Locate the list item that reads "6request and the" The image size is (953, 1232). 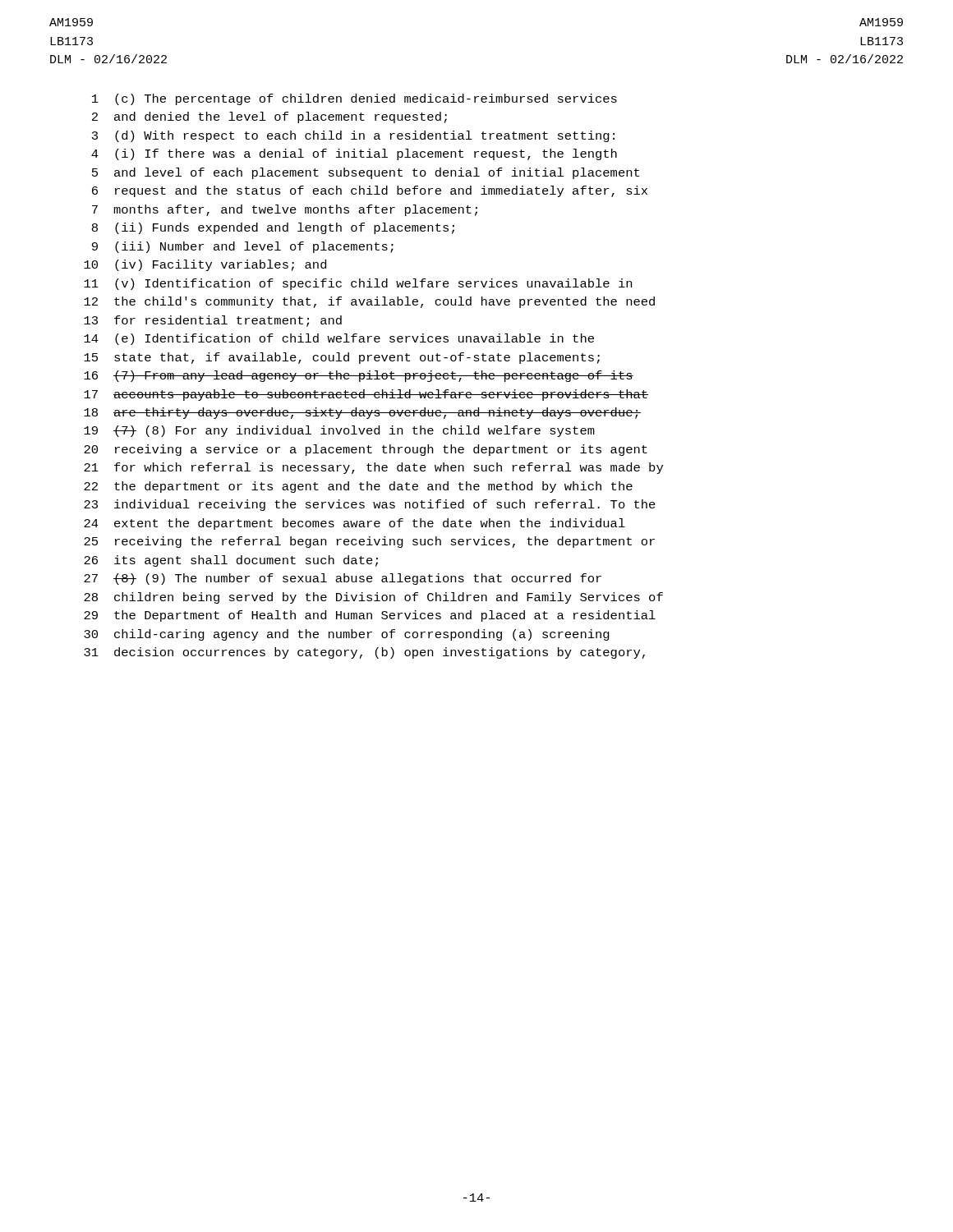[349, 192]
